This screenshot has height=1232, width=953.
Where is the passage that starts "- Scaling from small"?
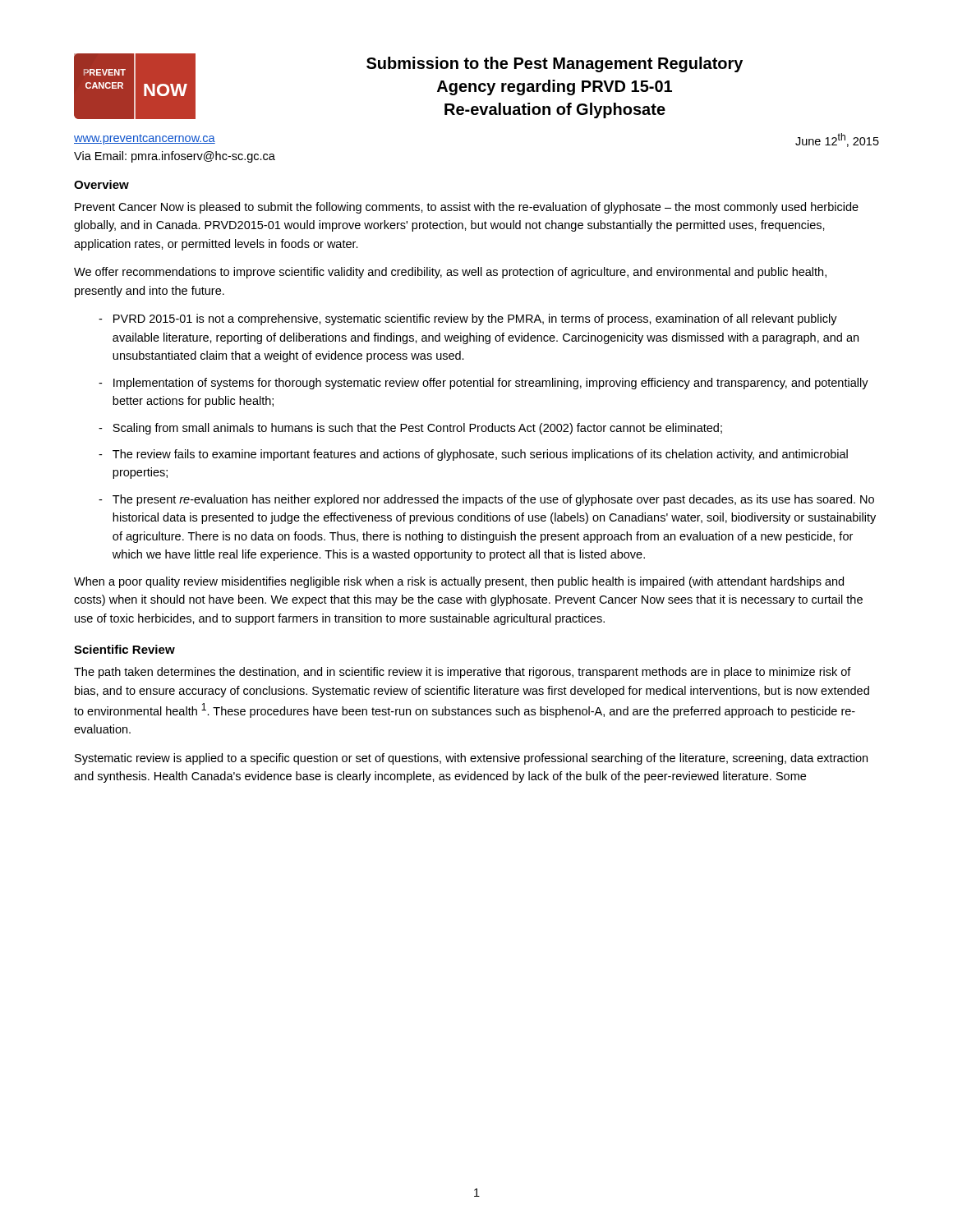coord(489,428)
